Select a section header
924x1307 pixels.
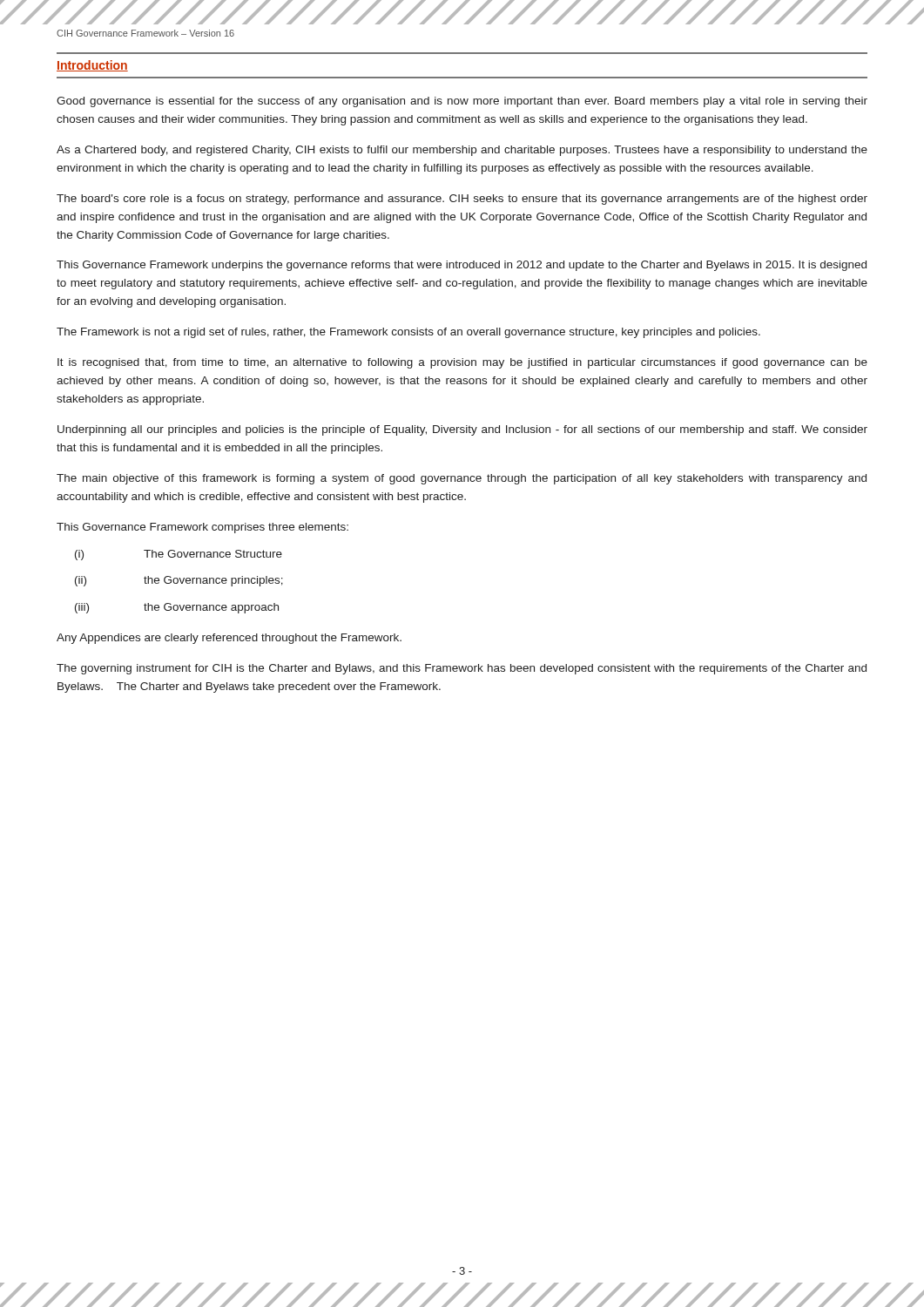(92, 65)
